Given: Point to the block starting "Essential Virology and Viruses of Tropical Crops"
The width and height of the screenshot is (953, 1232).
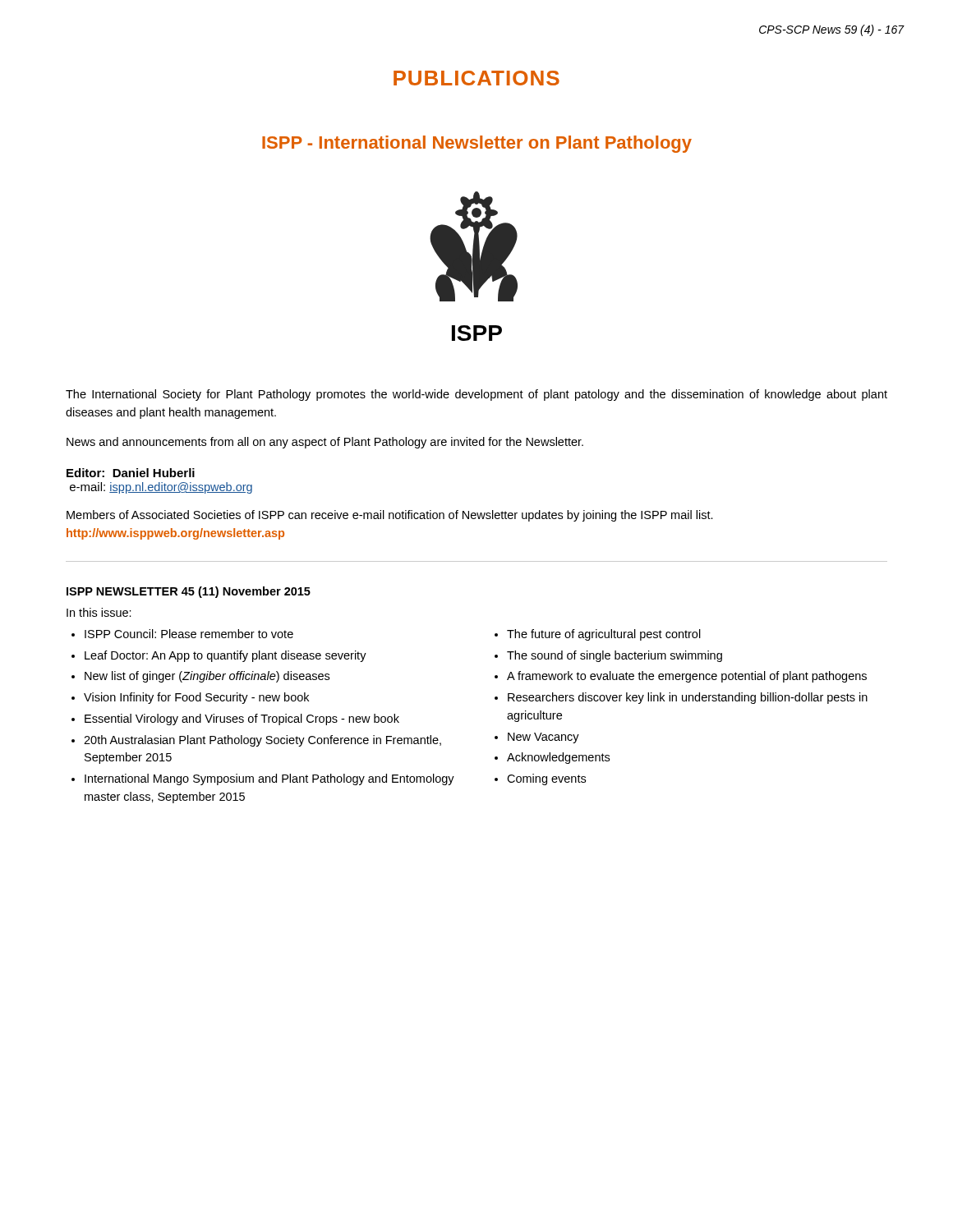Looking at the screenshot, I should pos(241,718).
